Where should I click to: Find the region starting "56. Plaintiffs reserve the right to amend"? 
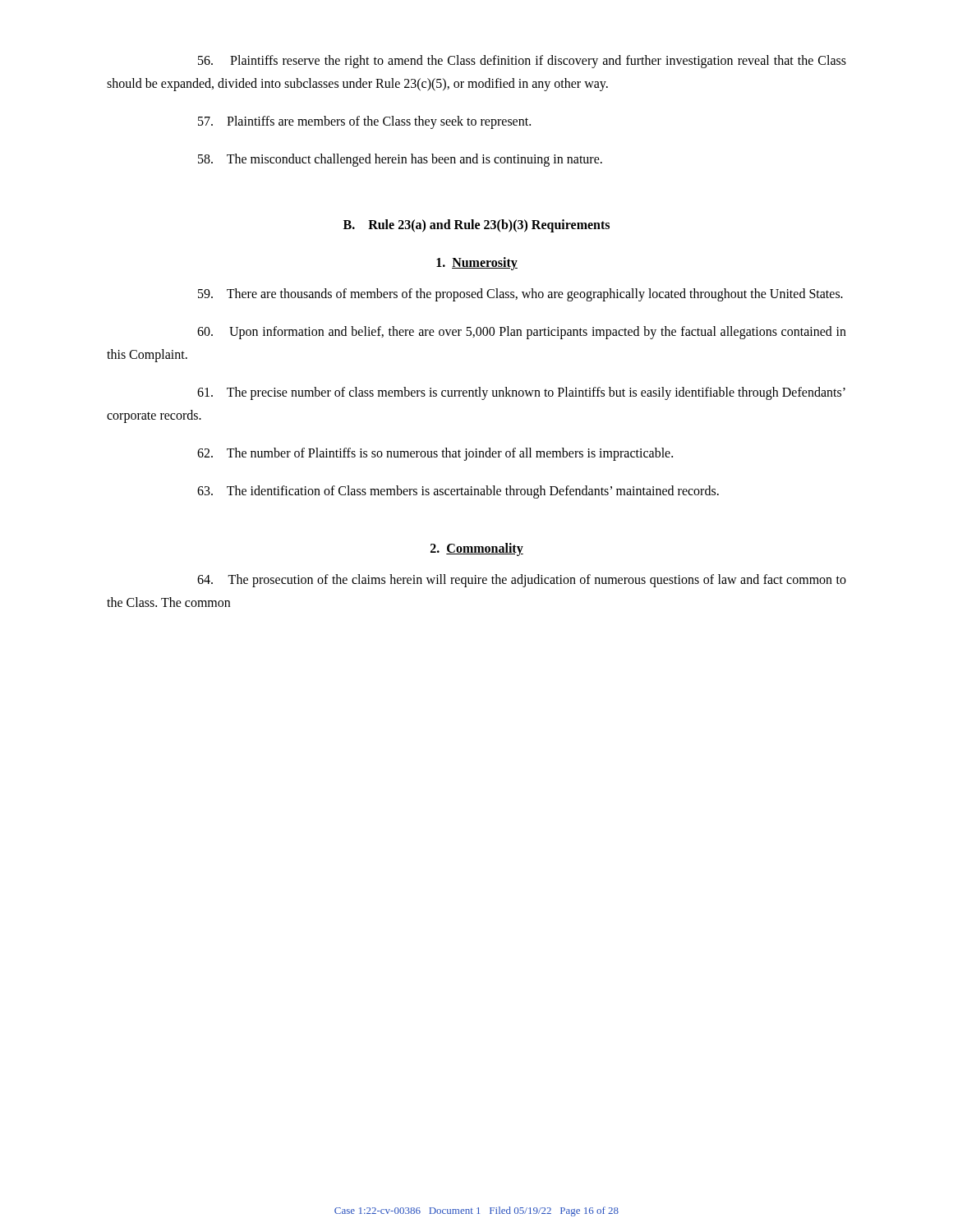(476, 72)
